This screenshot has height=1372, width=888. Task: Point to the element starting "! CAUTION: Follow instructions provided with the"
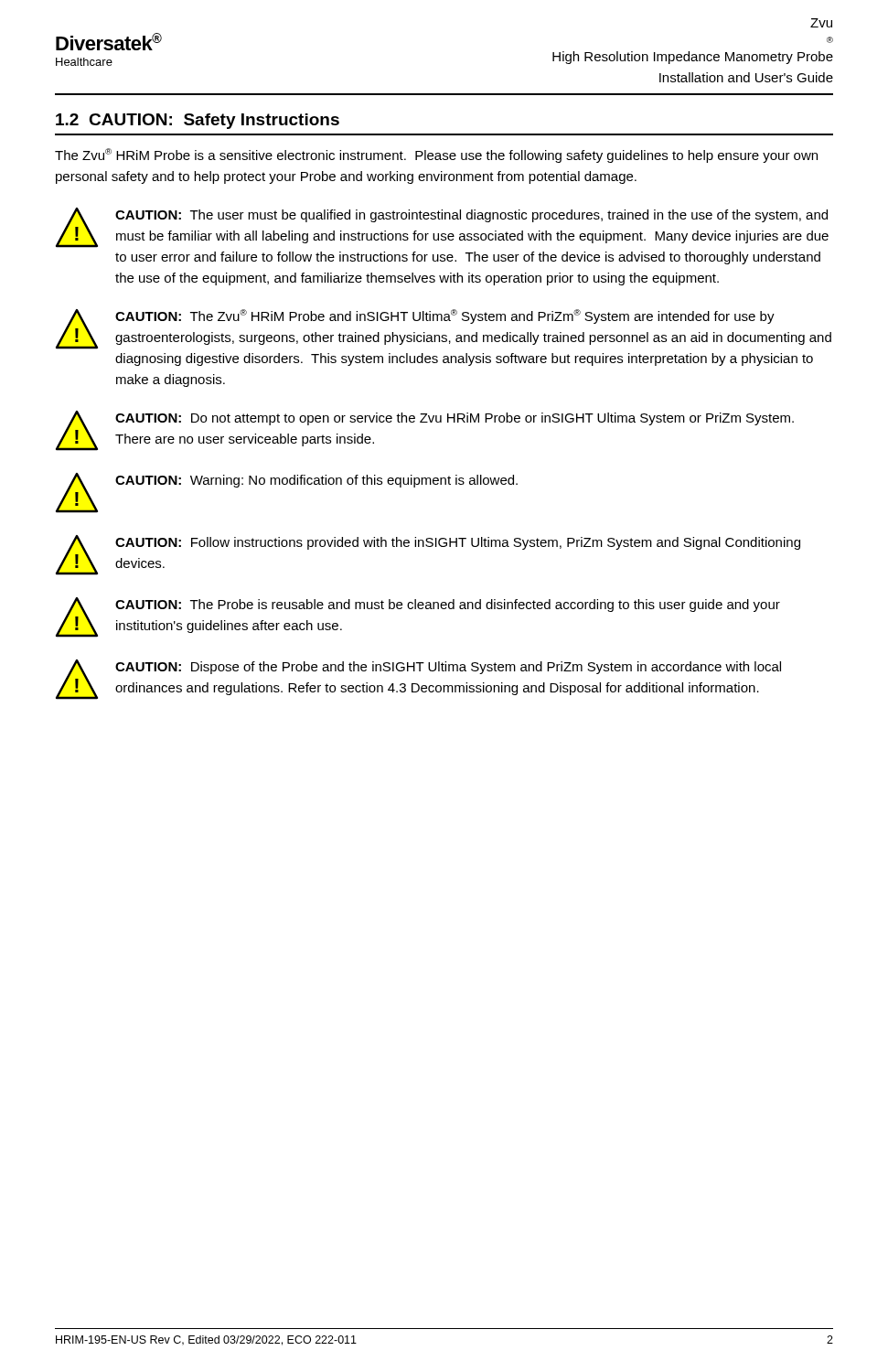point(444,554)
